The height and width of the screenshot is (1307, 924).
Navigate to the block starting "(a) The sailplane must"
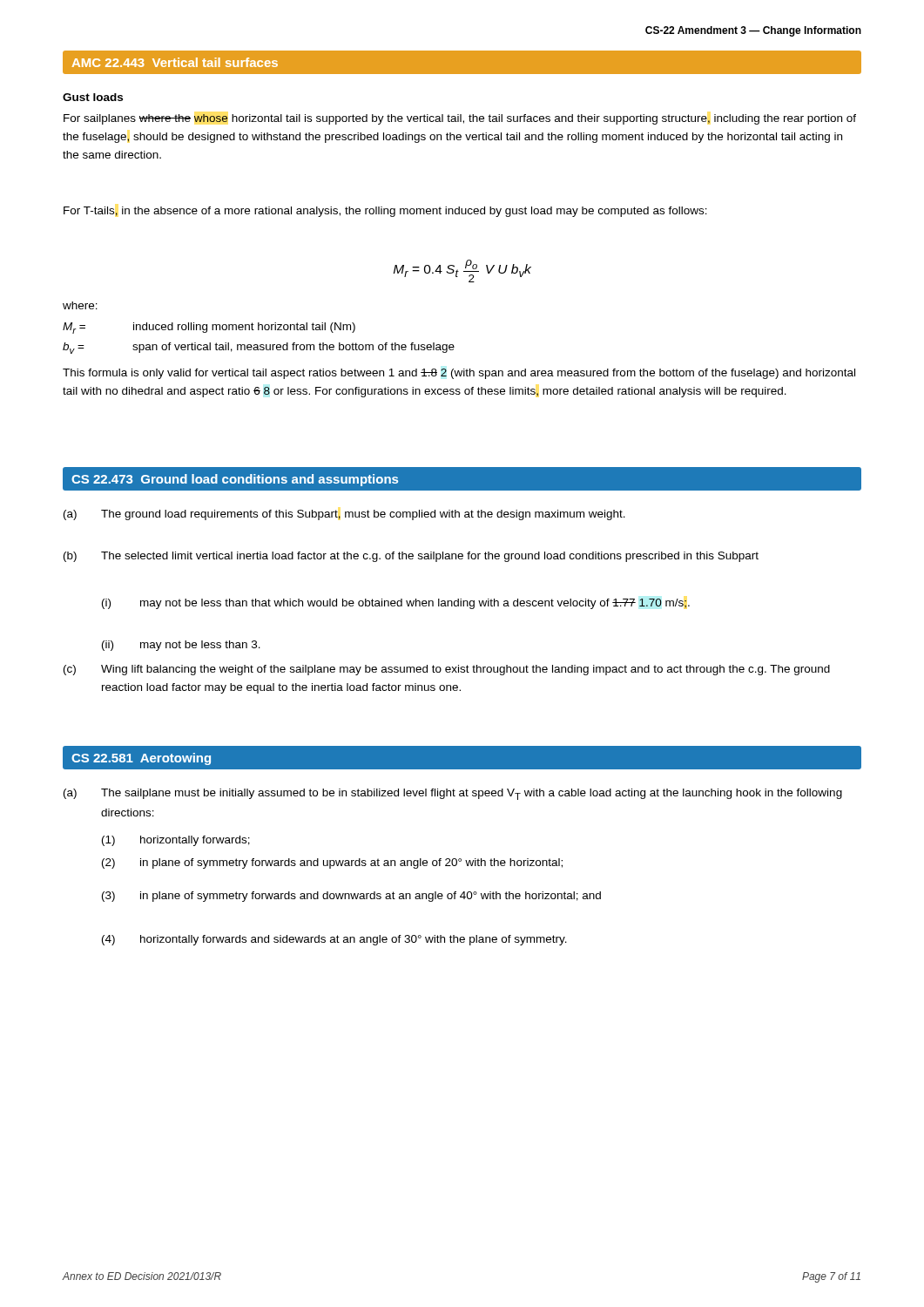(x=462, y=803)
